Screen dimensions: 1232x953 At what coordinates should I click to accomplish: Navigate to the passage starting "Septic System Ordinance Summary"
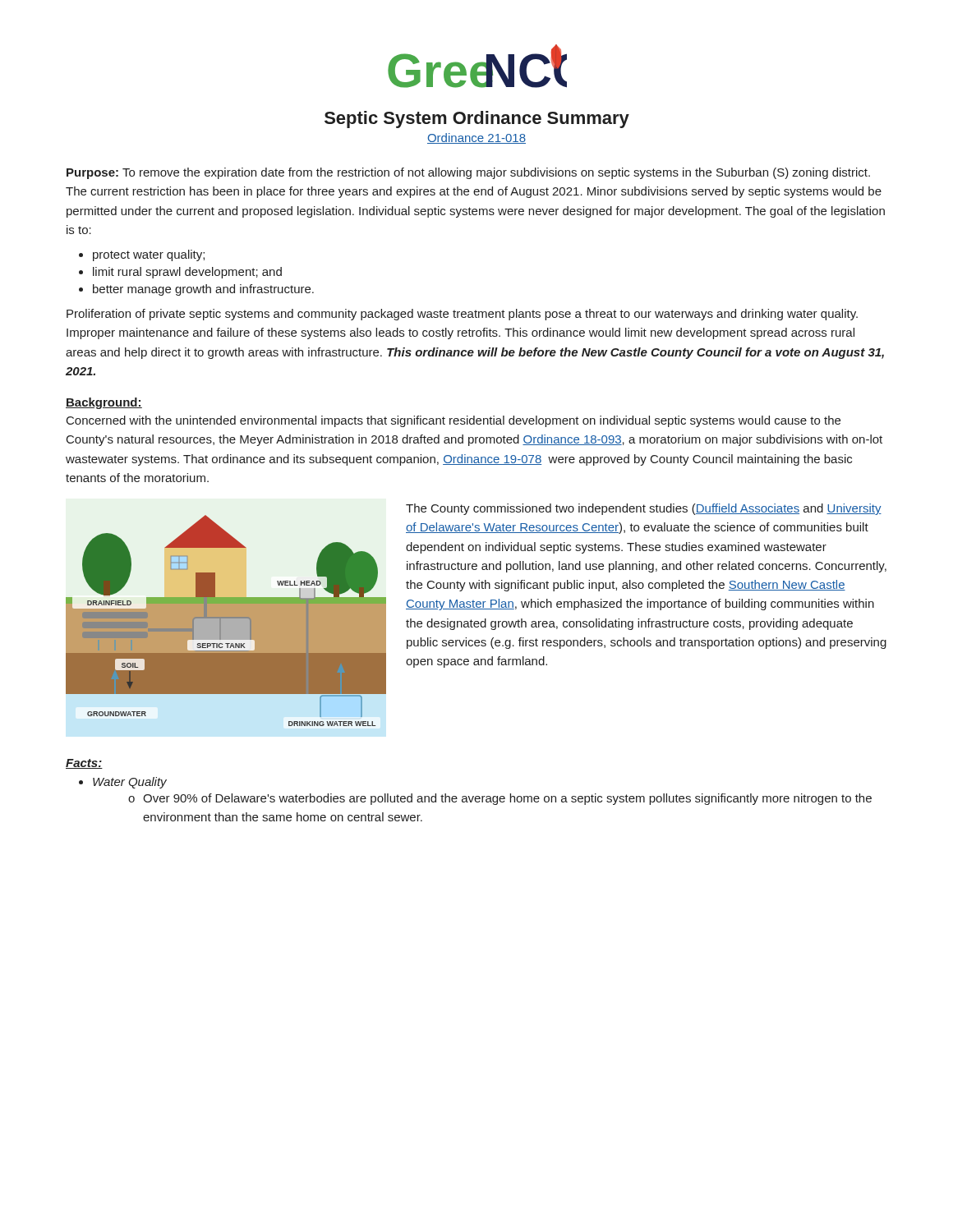click(x=476, y=118)
